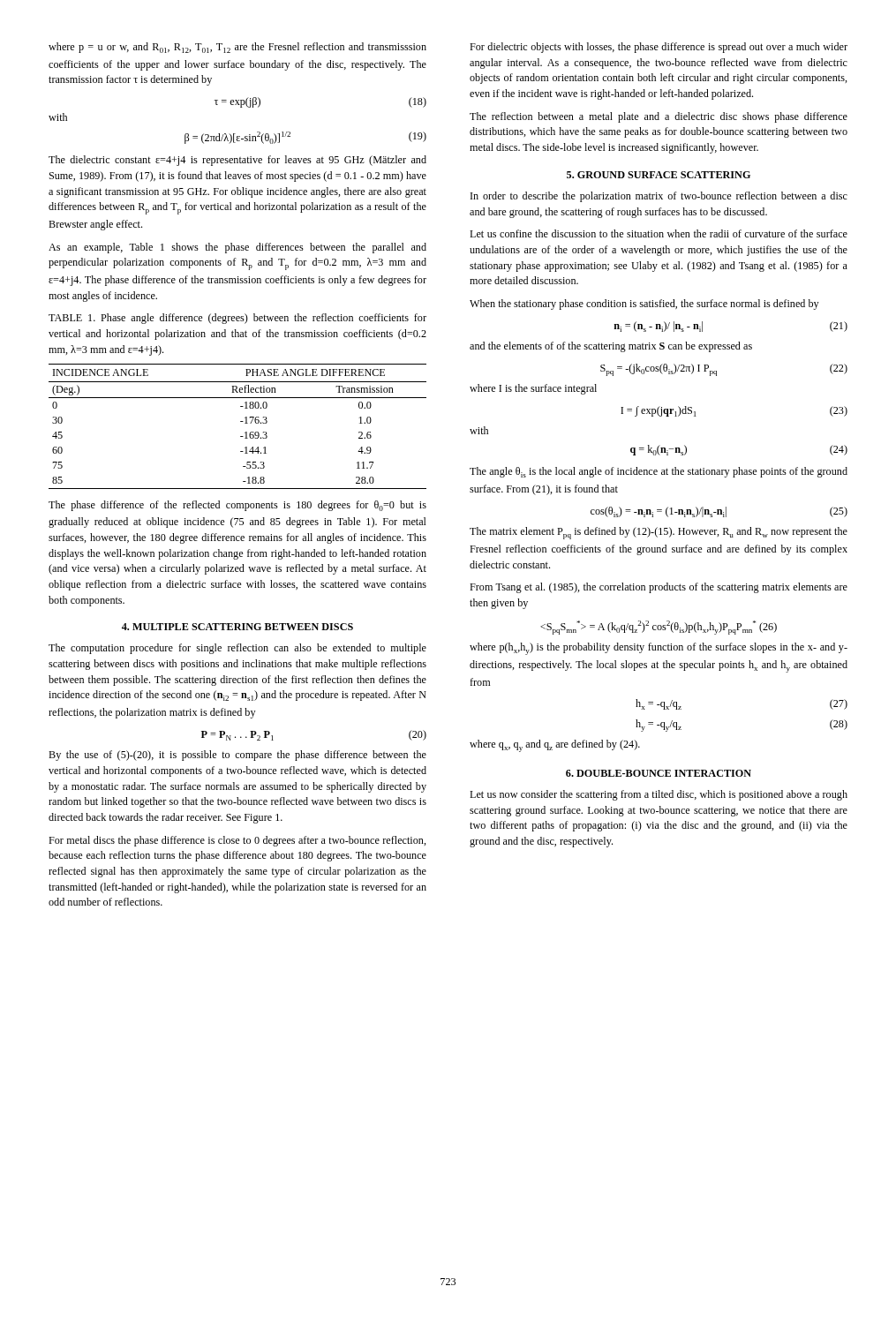896x1324 pixels.
Task: Navigate to the passage starting "By the use of"
Action: pos(237,787)
